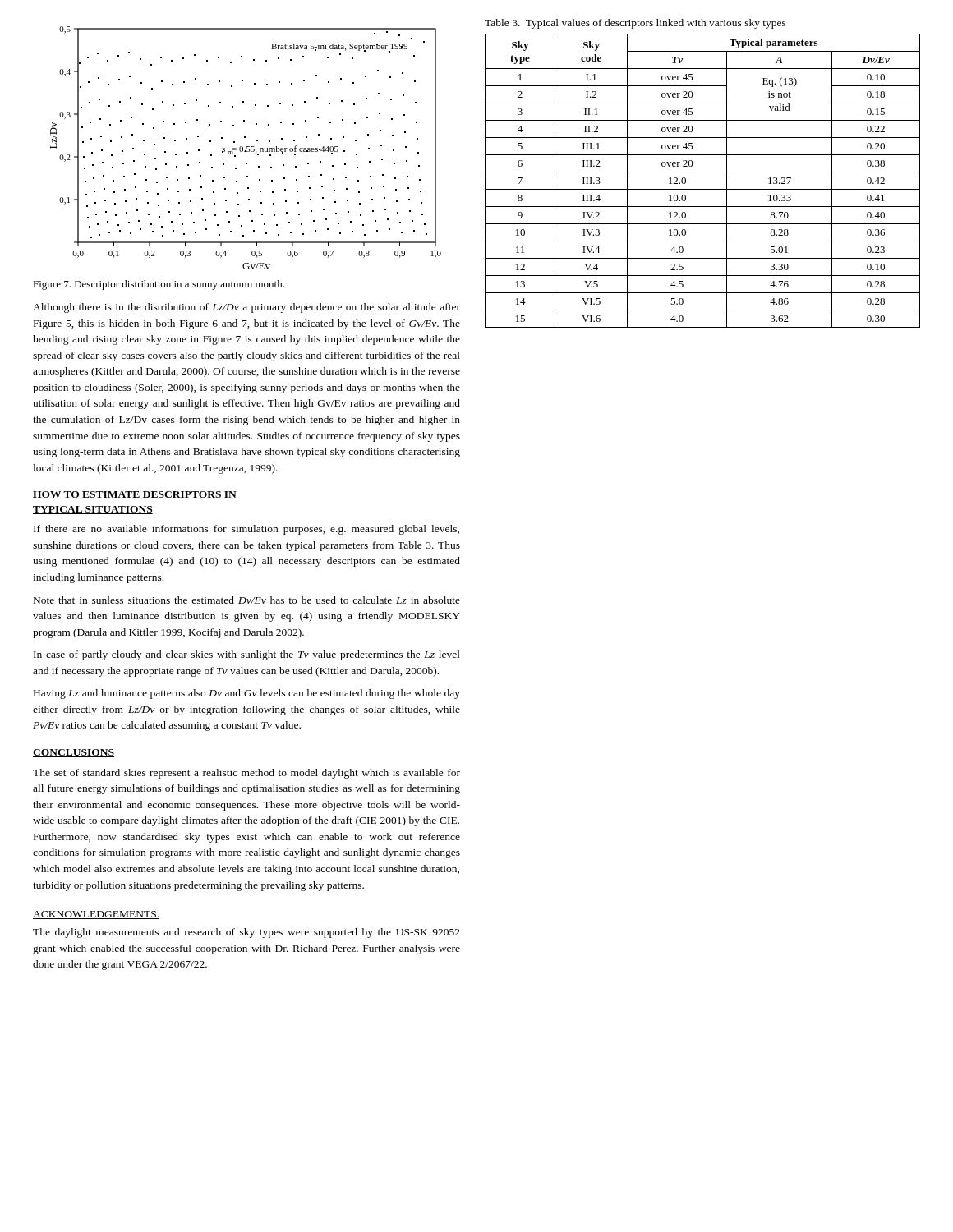This screenshot has width=953, height=1232.
Task: Select the table that reads "Sky code"
Action: coord(702,181)
